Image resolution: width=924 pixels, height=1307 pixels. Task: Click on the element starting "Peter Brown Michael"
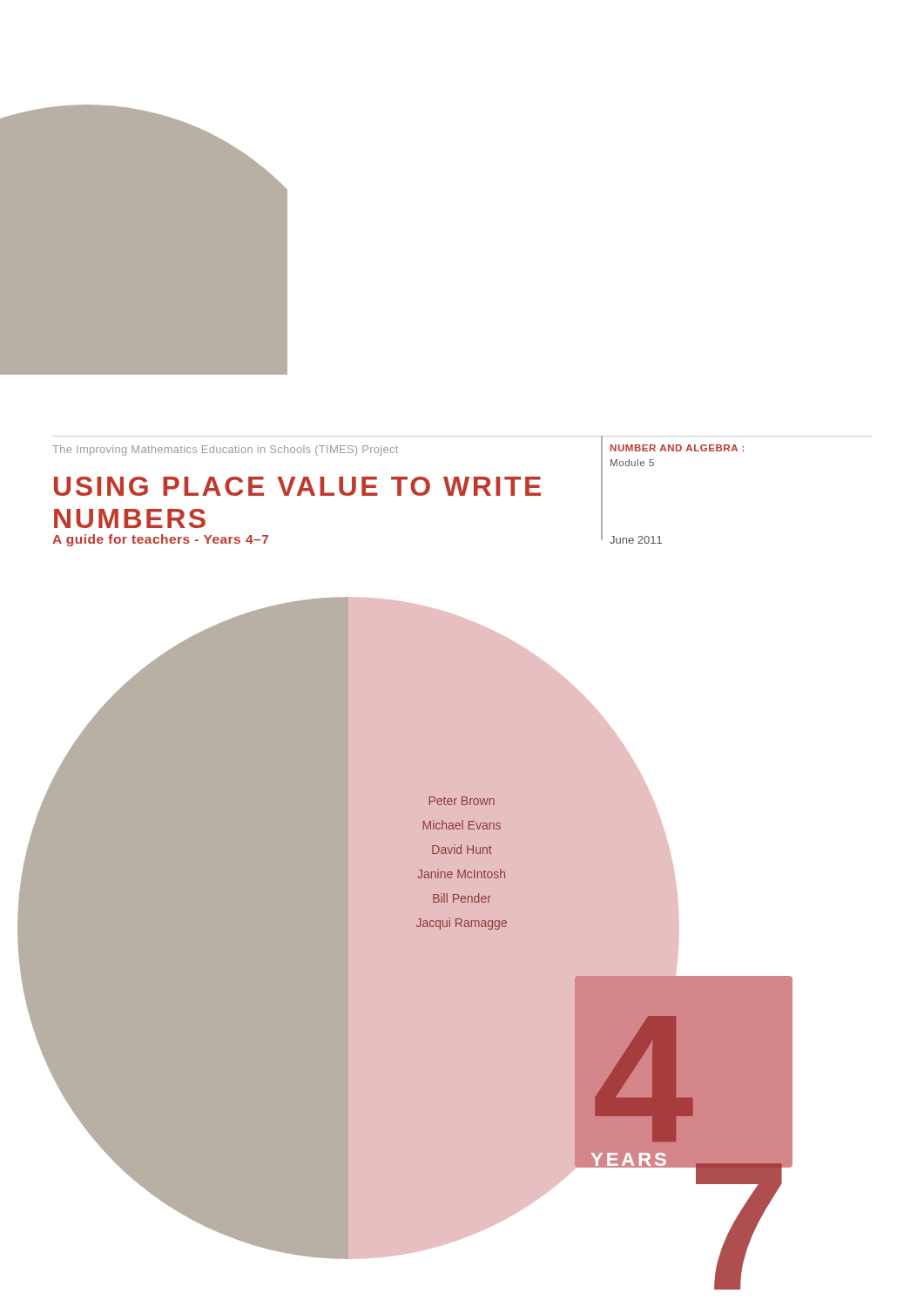coord(462,862)
